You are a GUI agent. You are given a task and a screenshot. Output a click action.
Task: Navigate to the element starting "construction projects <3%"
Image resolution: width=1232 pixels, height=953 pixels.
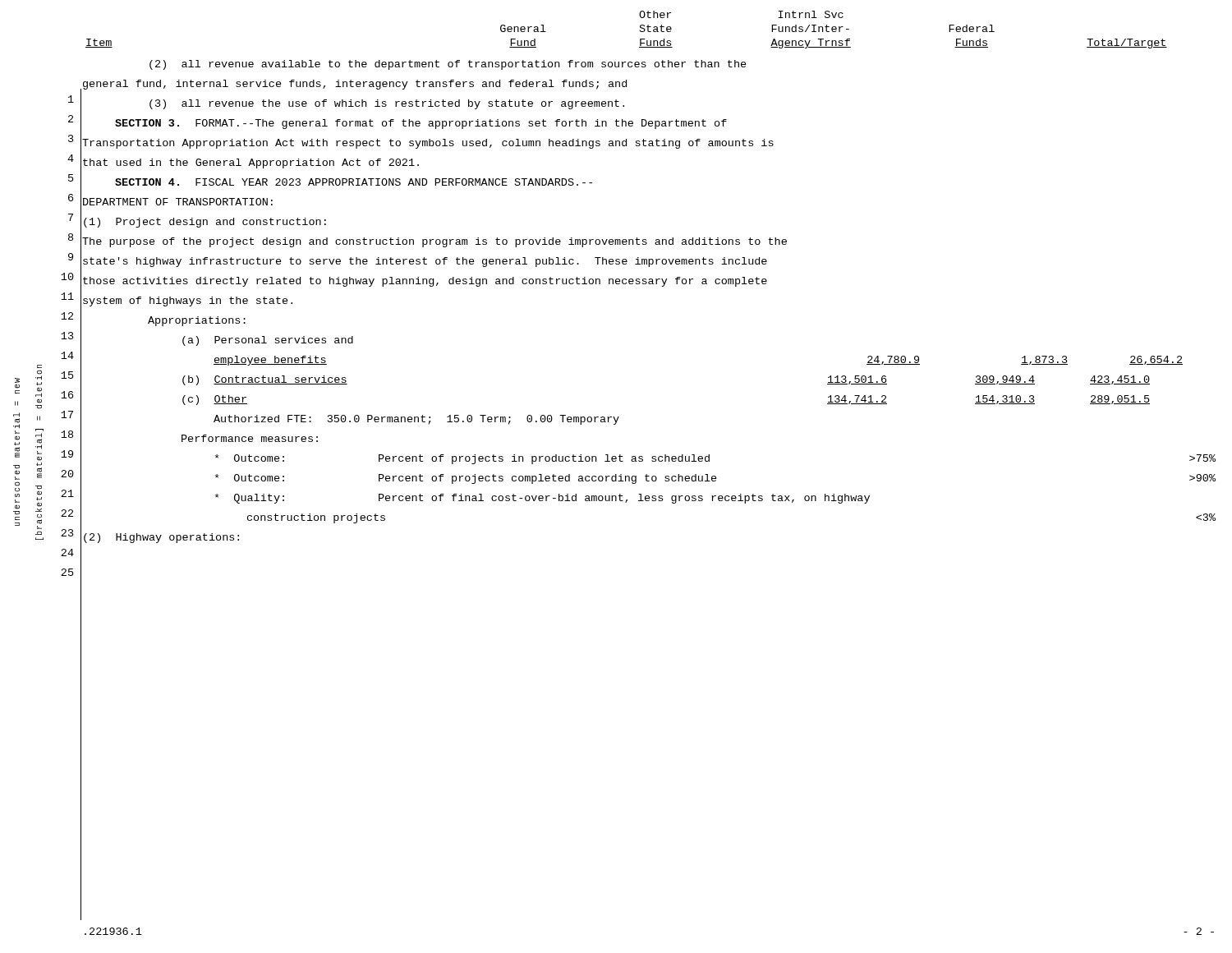click(317, 520)
